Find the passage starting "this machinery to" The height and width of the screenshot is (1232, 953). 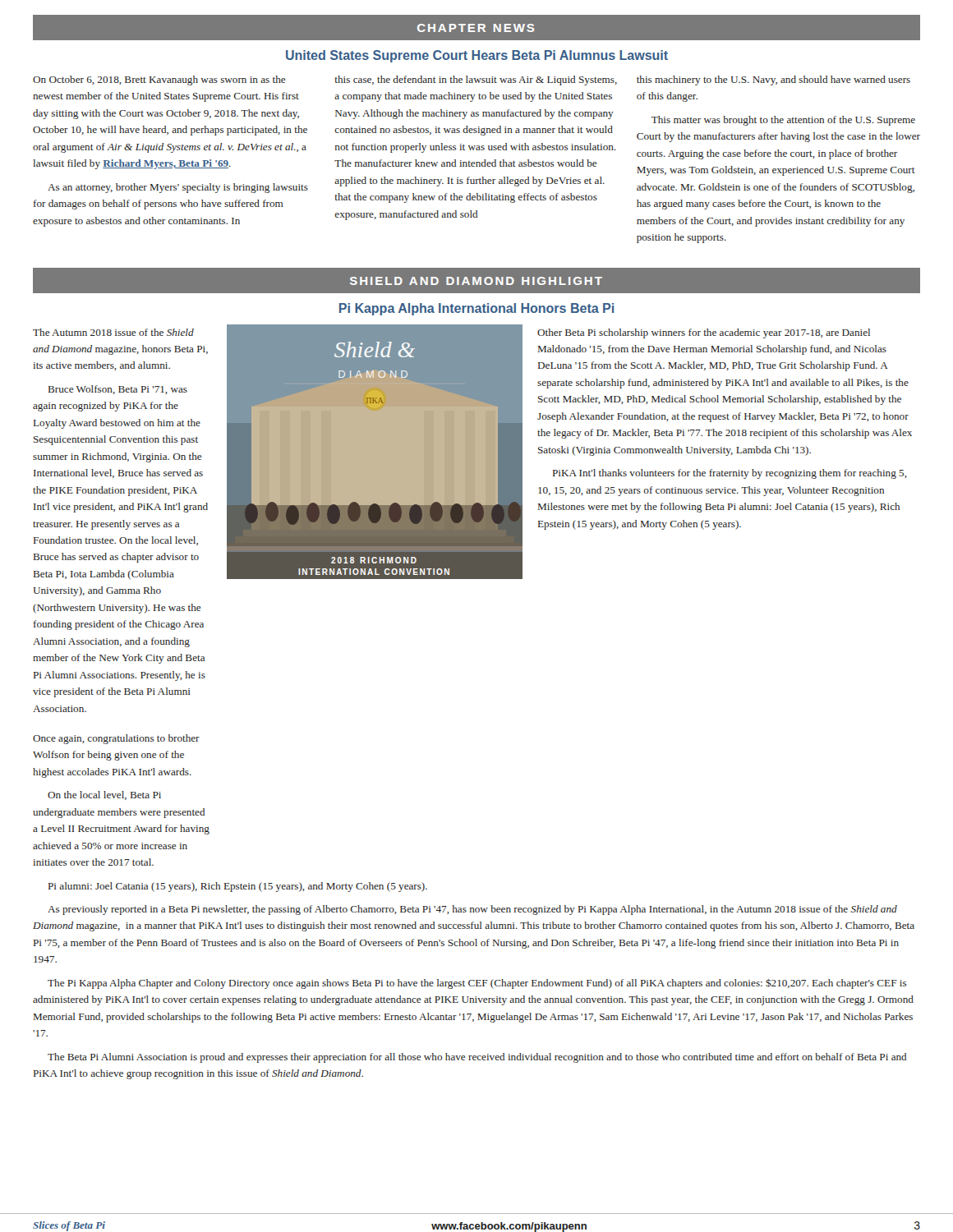coord(778,159)
